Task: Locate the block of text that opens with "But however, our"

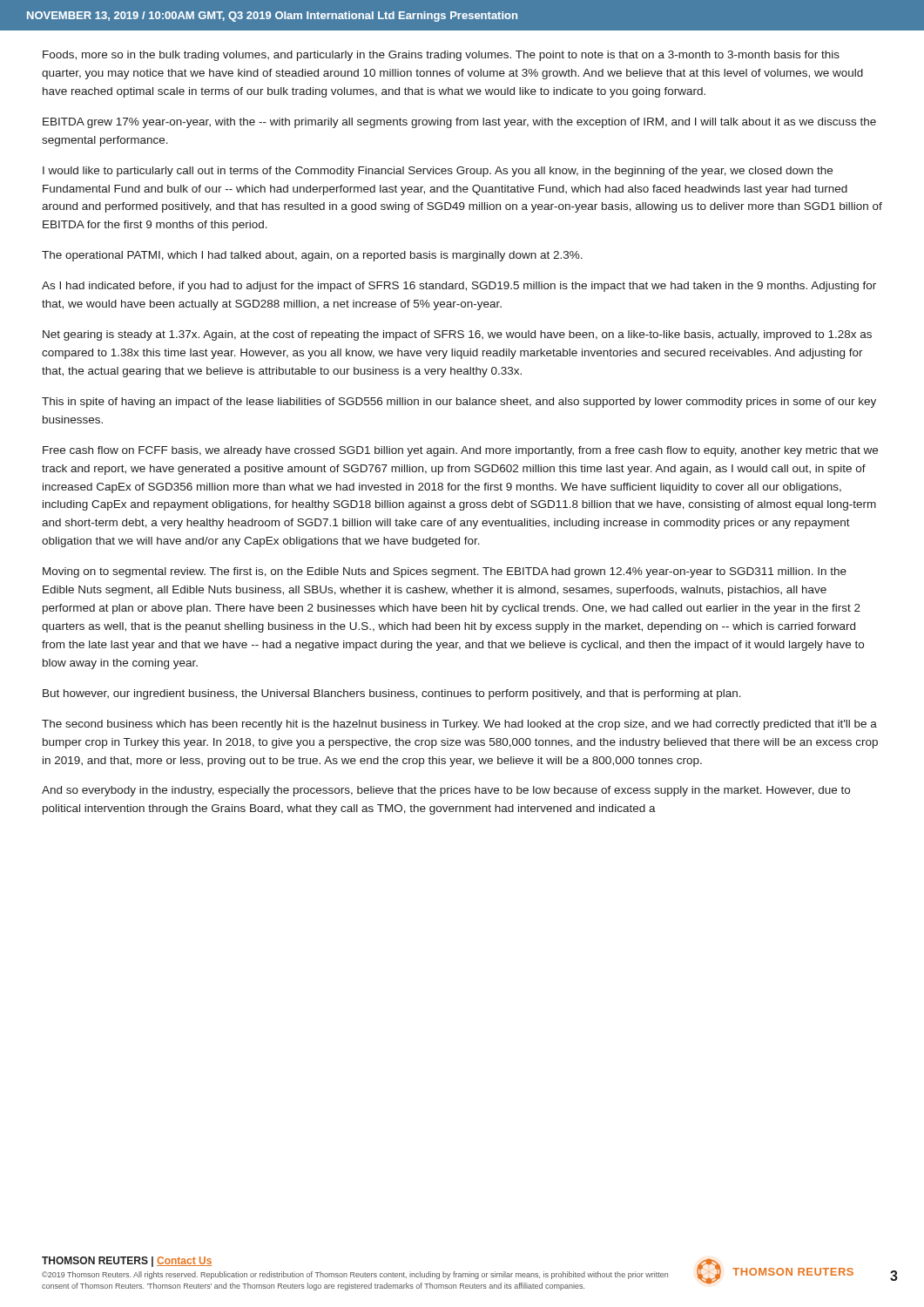Action: point(392,693)
